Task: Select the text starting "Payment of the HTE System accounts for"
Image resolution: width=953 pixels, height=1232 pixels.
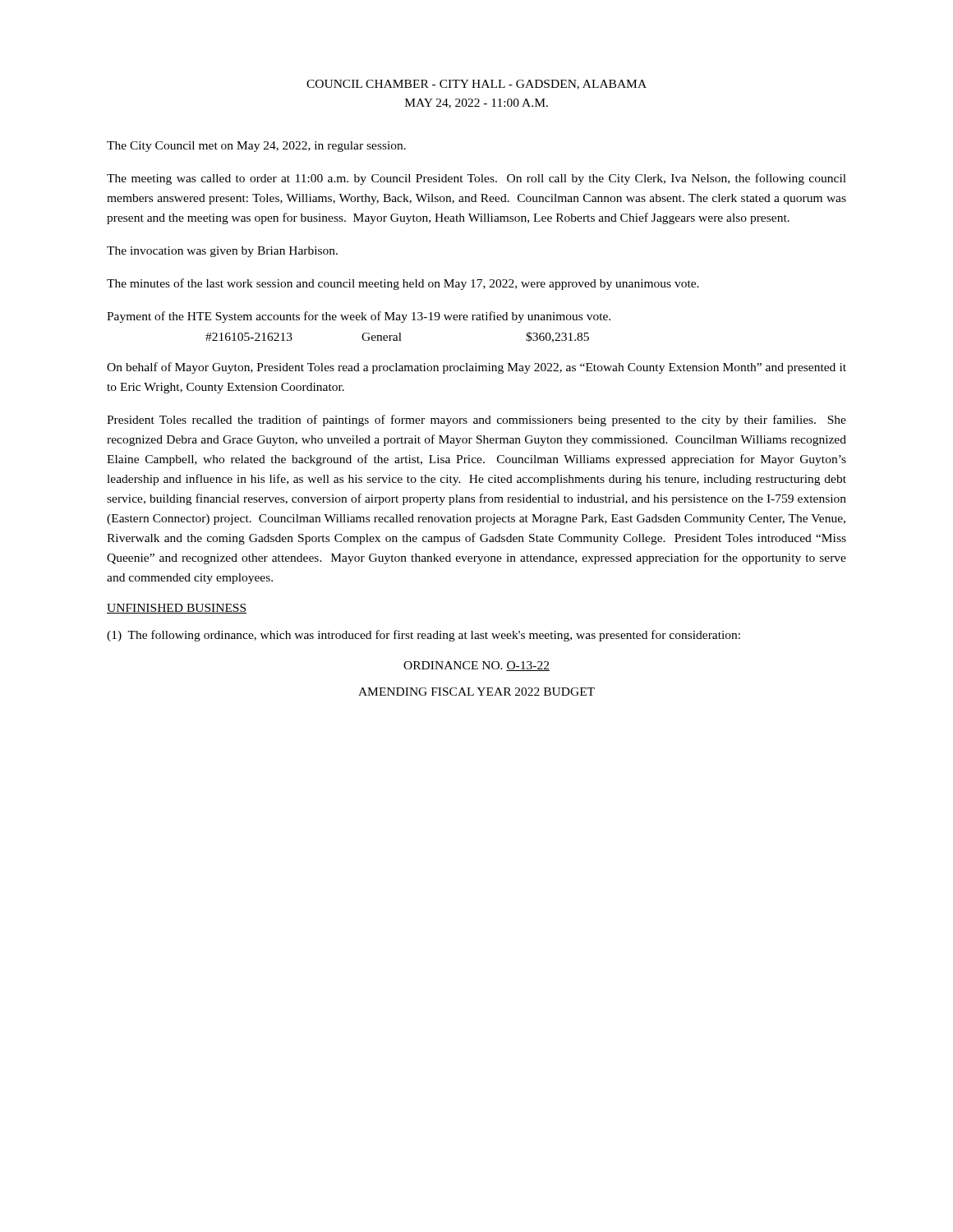Action: [x=359, y=315]
